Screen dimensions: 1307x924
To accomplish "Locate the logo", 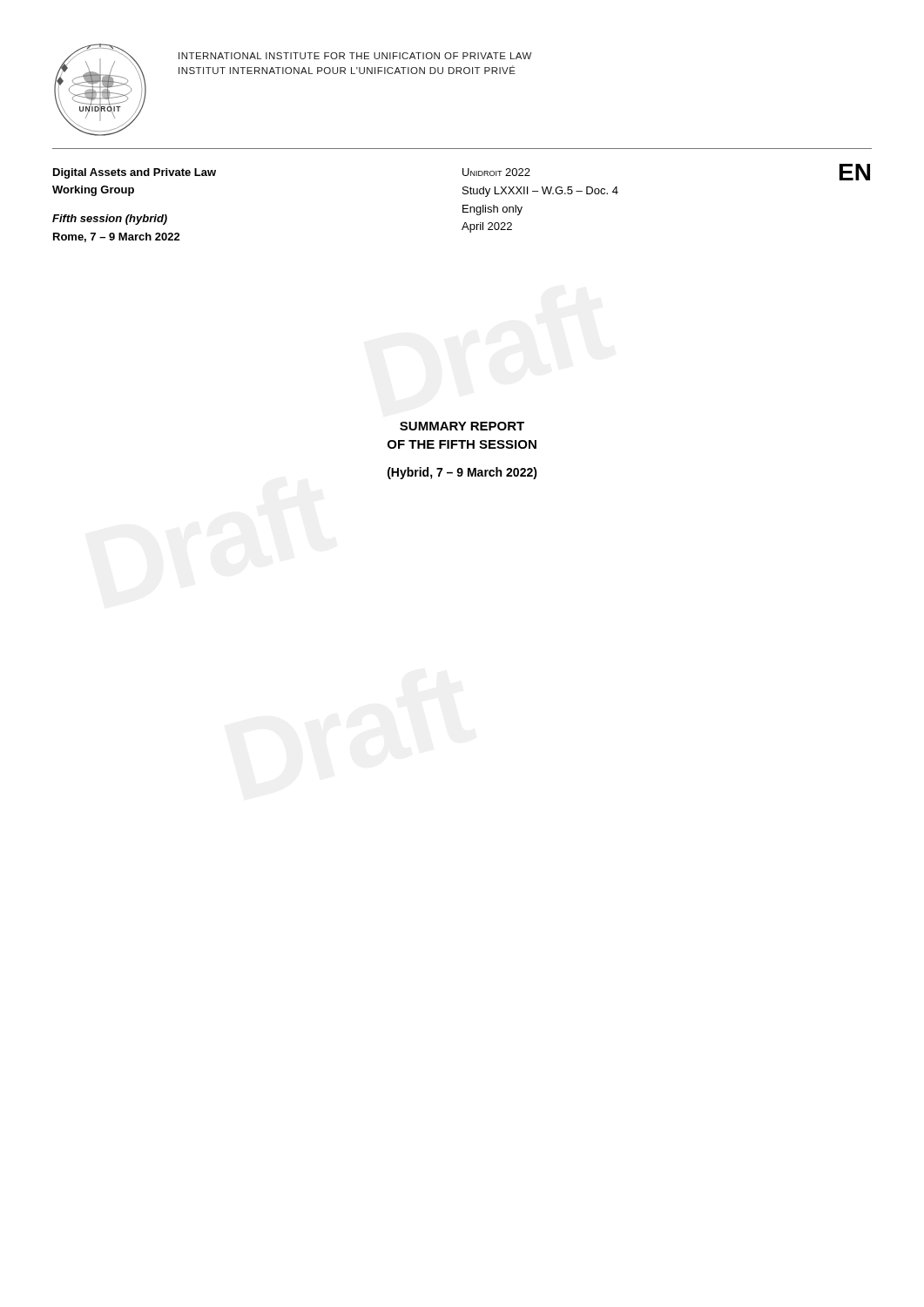I will pos(105,91).
